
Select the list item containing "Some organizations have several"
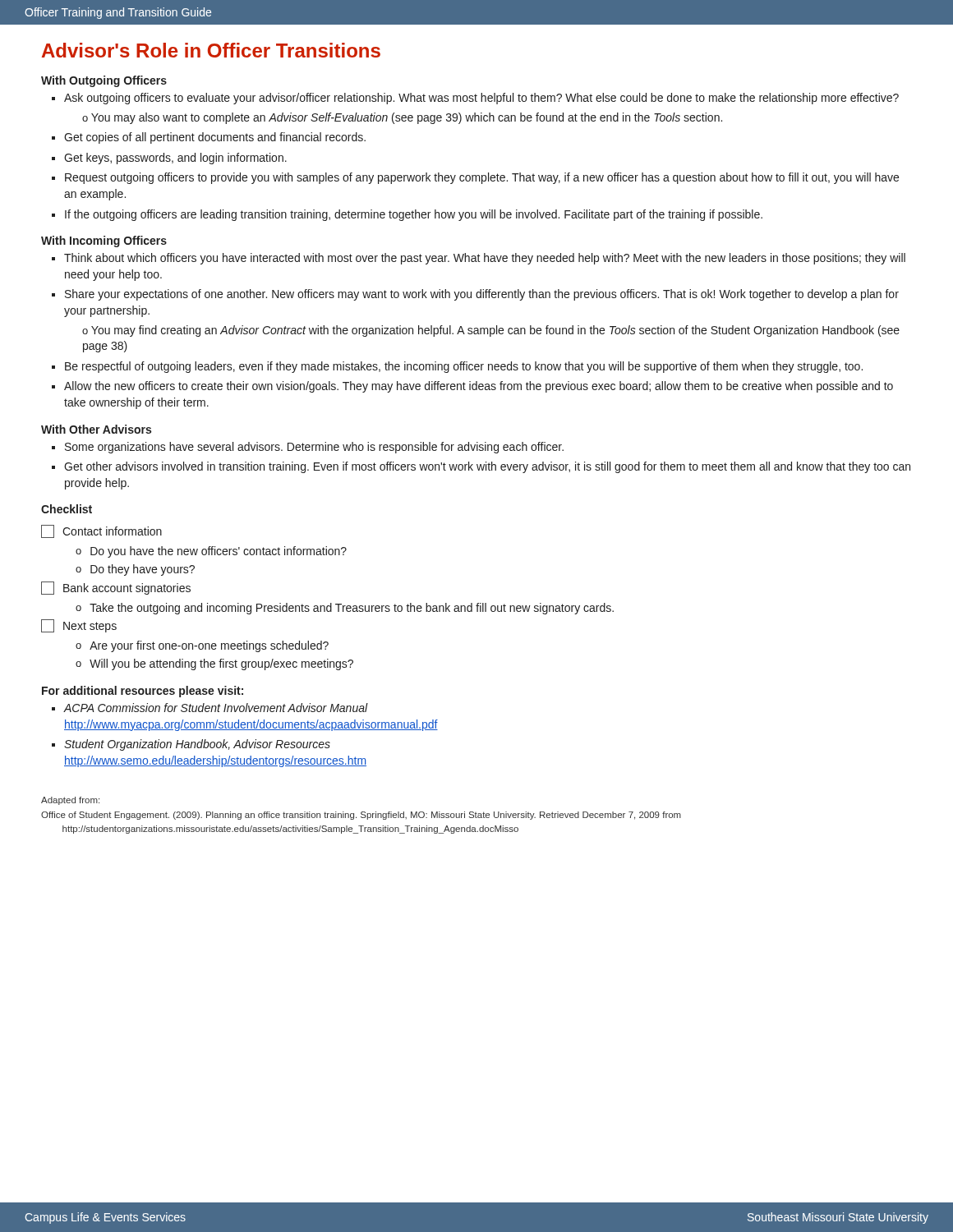pyautogui.click(x=314, y=446)
